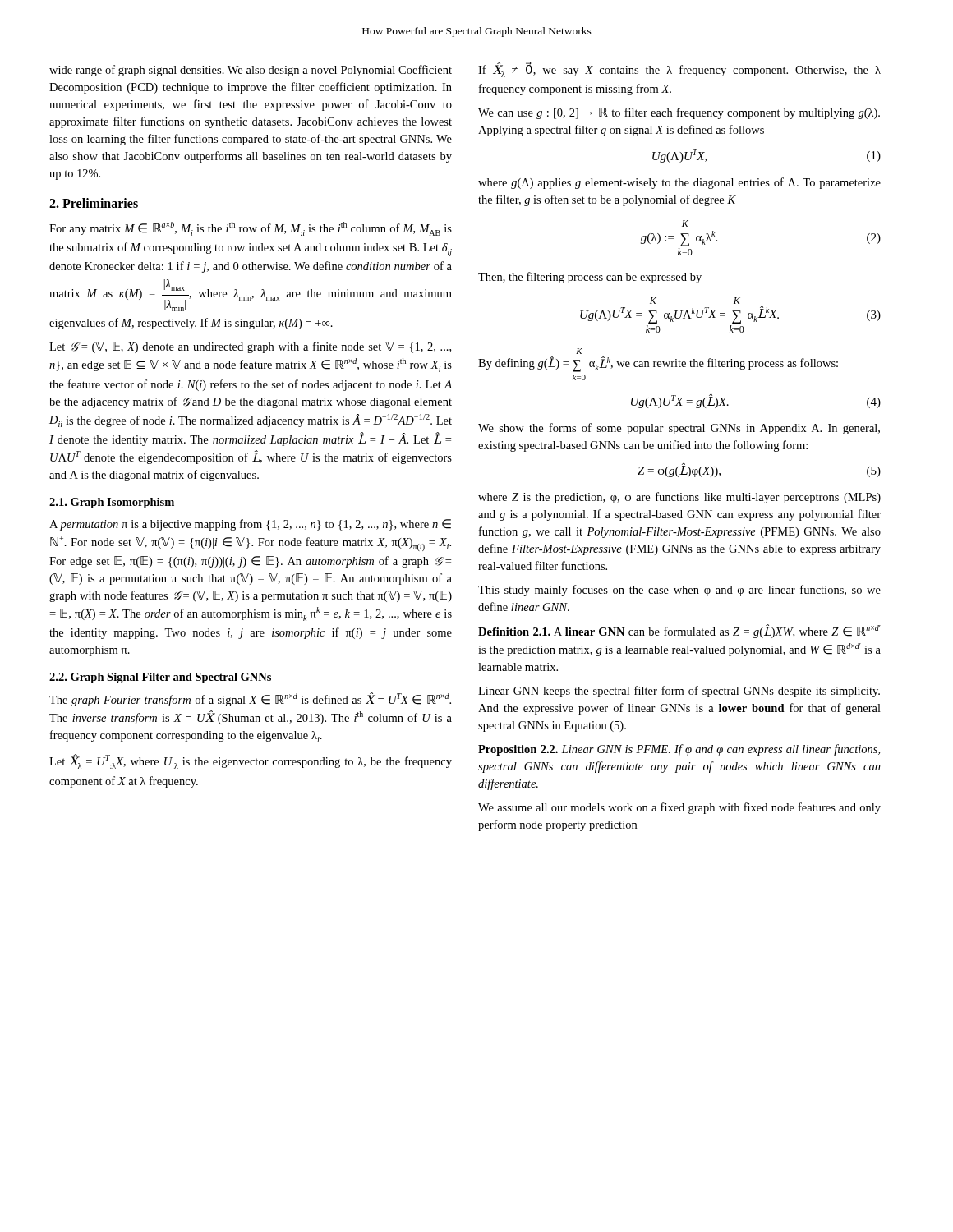Select the text block that reads "Proposition 2.2. Linear"
Viewport: 953px width, 1232px height.
679,766
